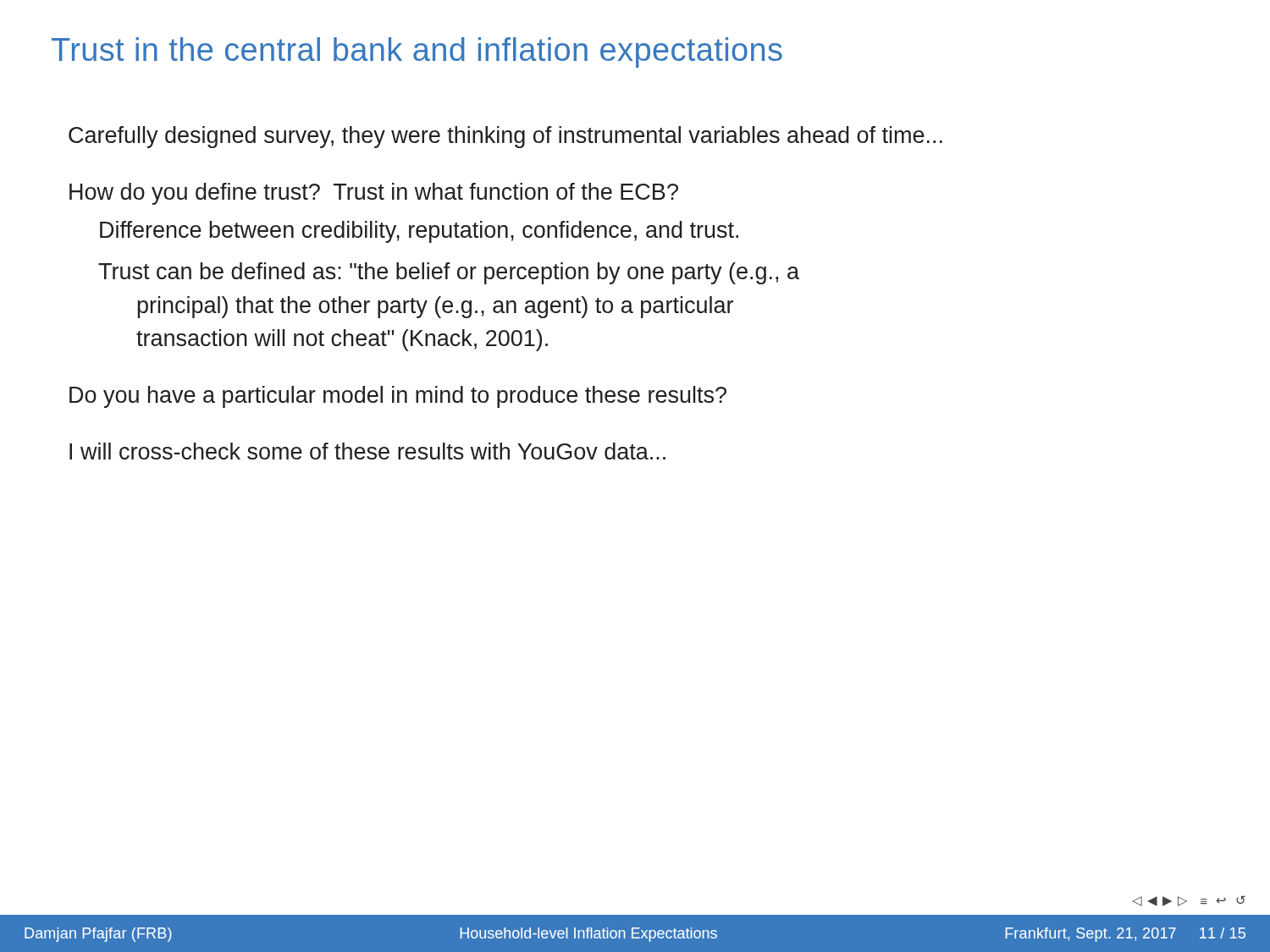Viewport: 1270px width, 952px height.
Task: Where is the passage that starts "I will cross-check"?
Action: point(368,452)
